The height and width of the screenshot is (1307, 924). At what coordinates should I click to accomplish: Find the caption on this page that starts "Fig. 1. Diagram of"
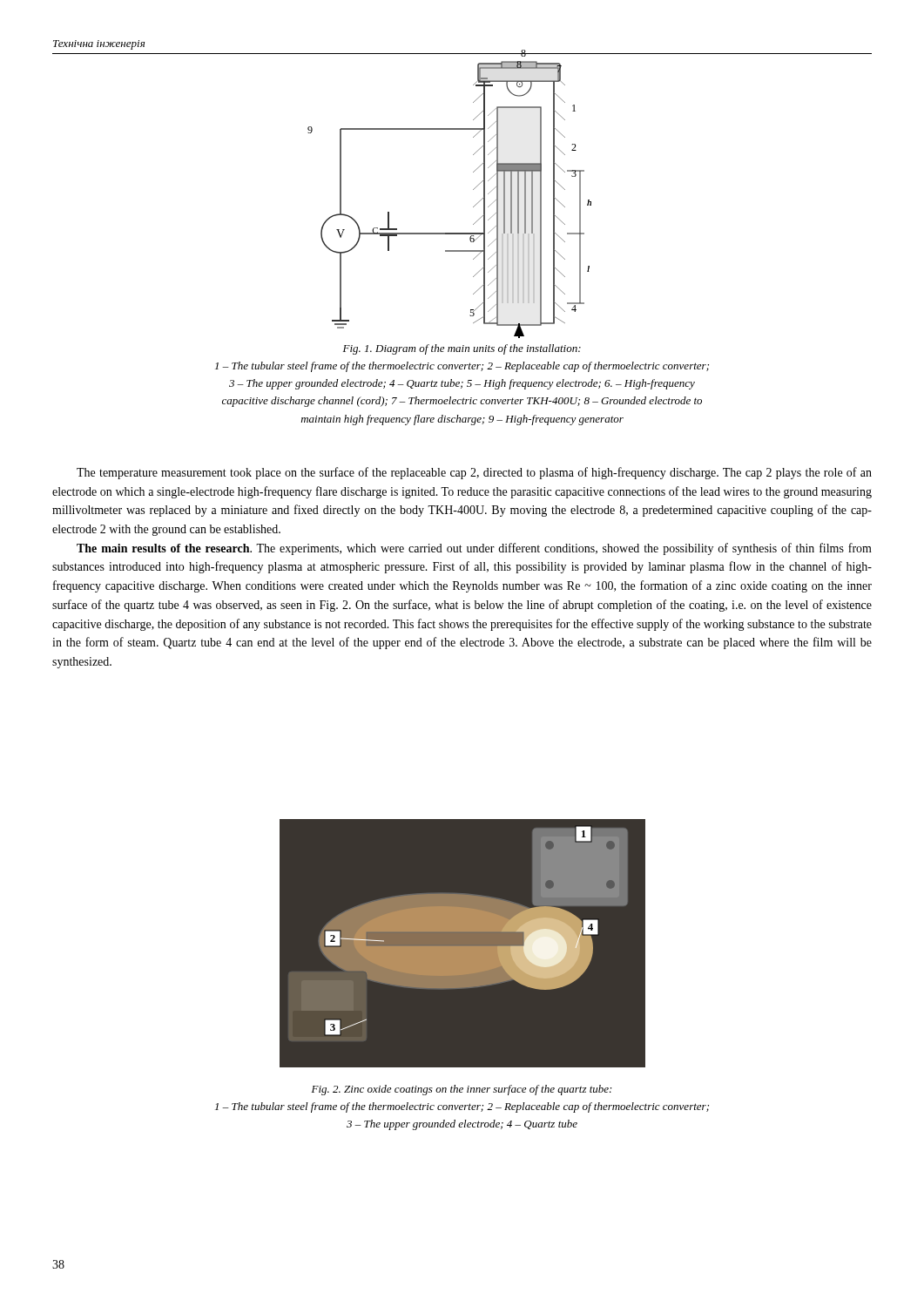(x=462, y=383)
